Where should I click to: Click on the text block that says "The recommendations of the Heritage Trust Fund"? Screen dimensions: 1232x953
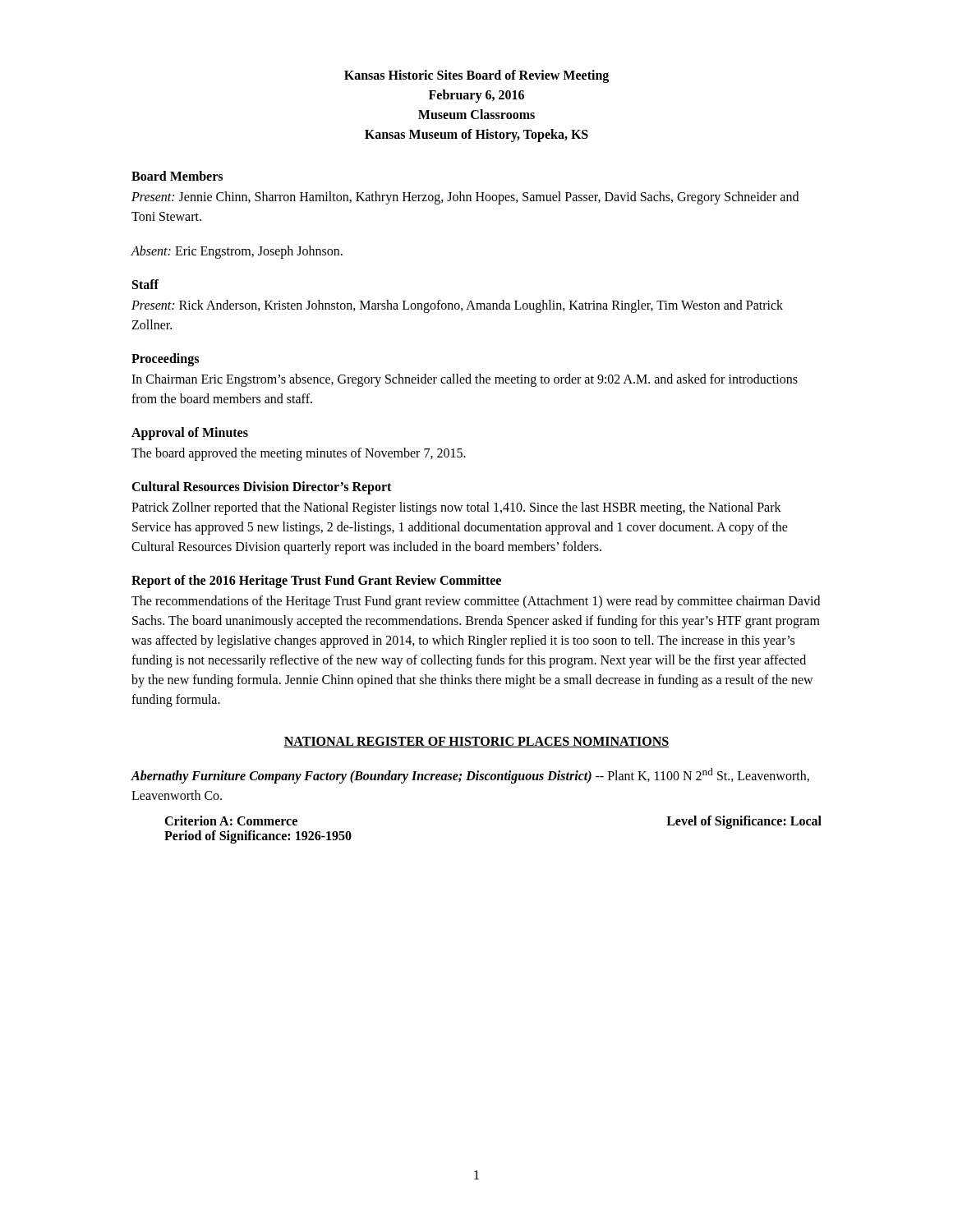point(476,650)
